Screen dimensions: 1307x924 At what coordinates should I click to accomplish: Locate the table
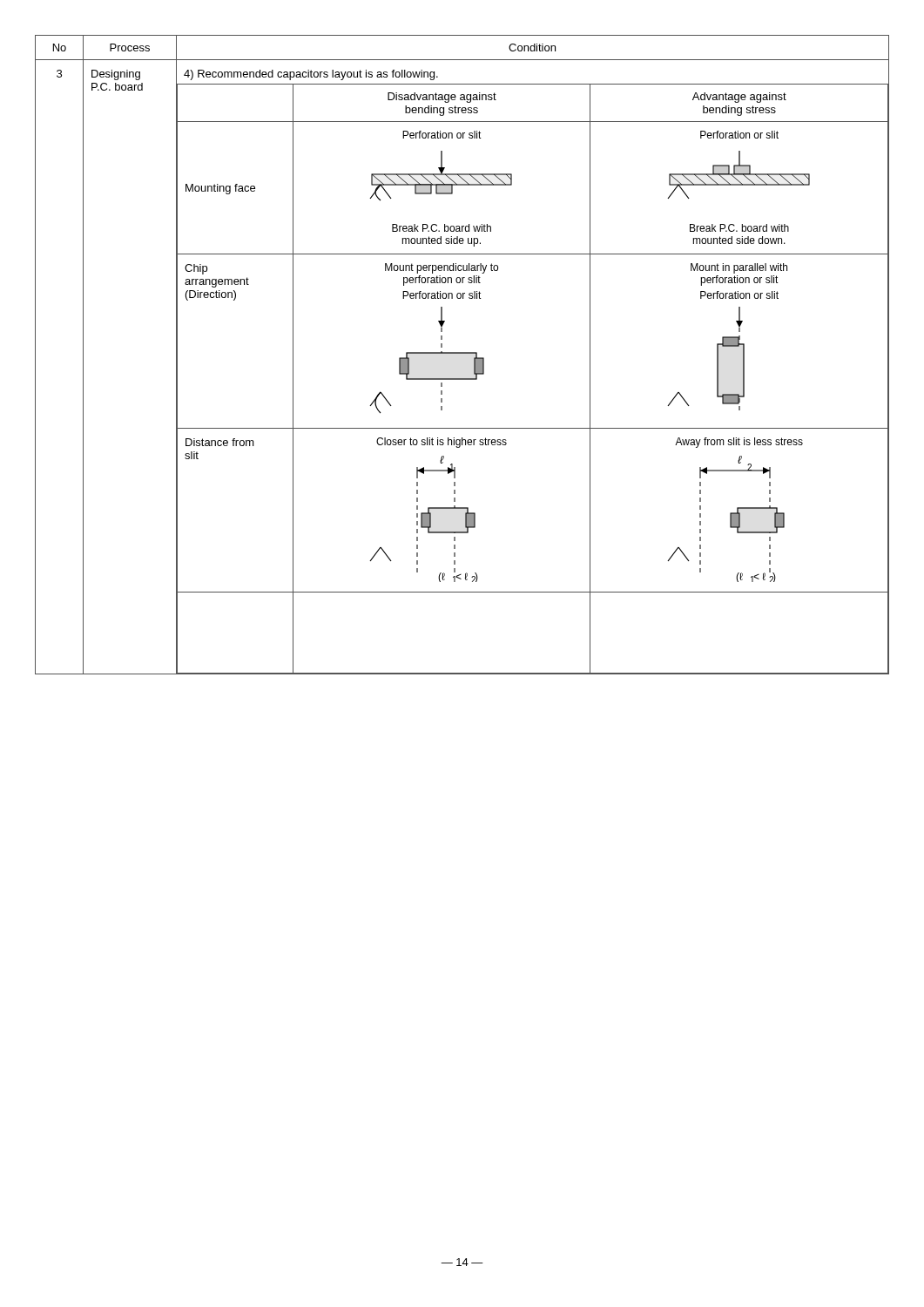(462, 355)
